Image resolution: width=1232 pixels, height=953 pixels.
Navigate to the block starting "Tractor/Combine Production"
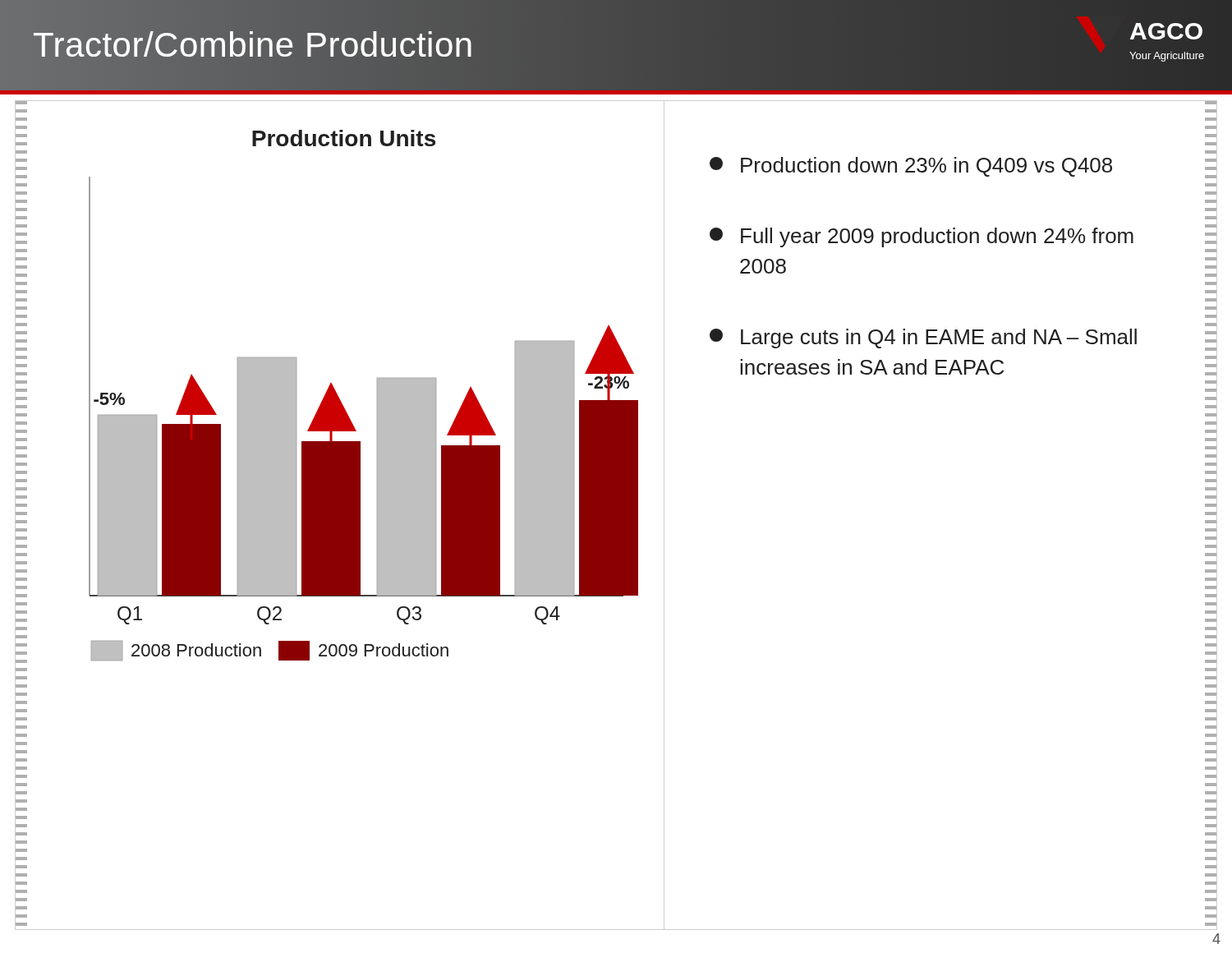(253, 45)
